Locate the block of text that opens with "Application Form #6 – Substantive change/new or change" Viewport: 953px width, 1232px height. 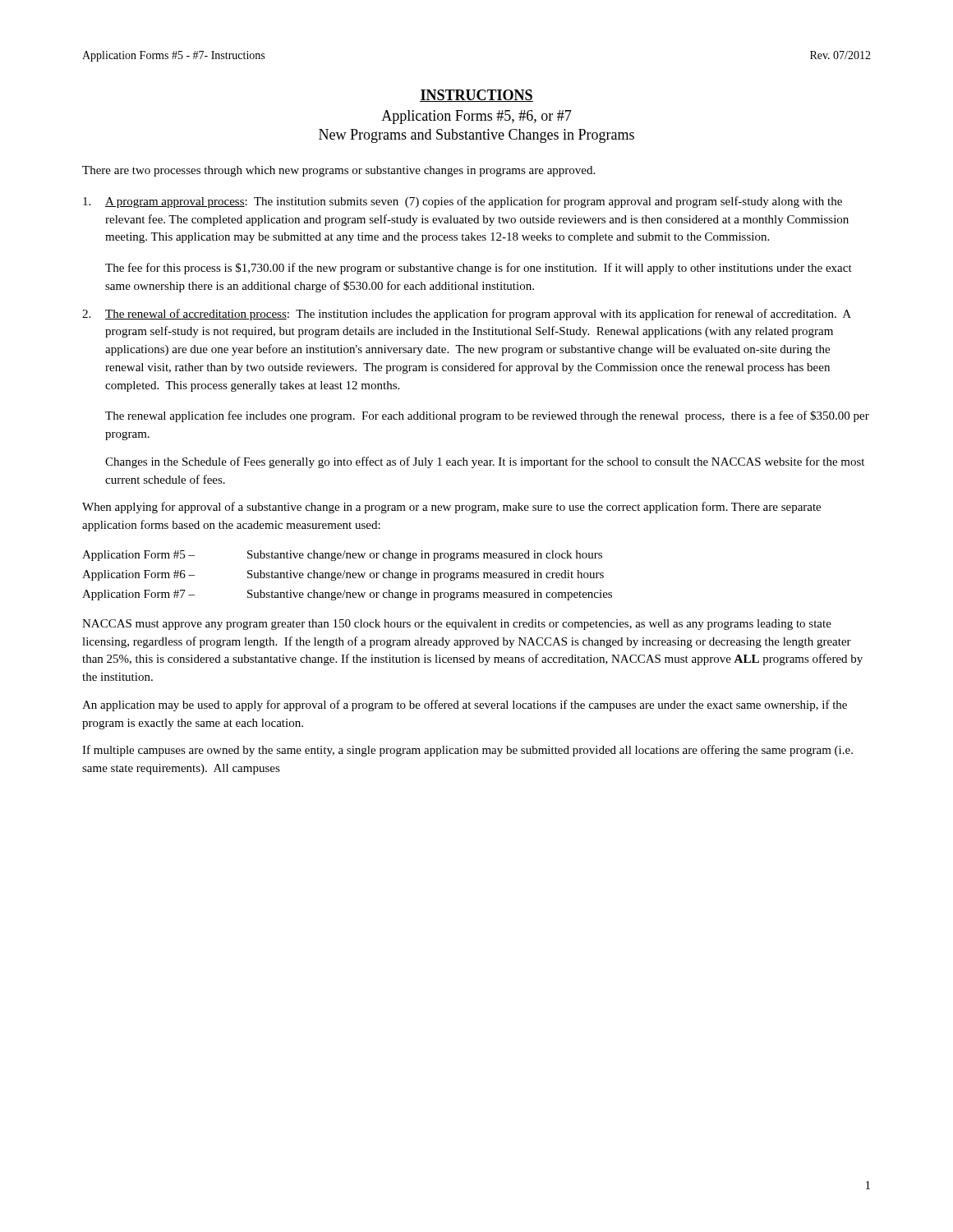(x=343, y=574)
